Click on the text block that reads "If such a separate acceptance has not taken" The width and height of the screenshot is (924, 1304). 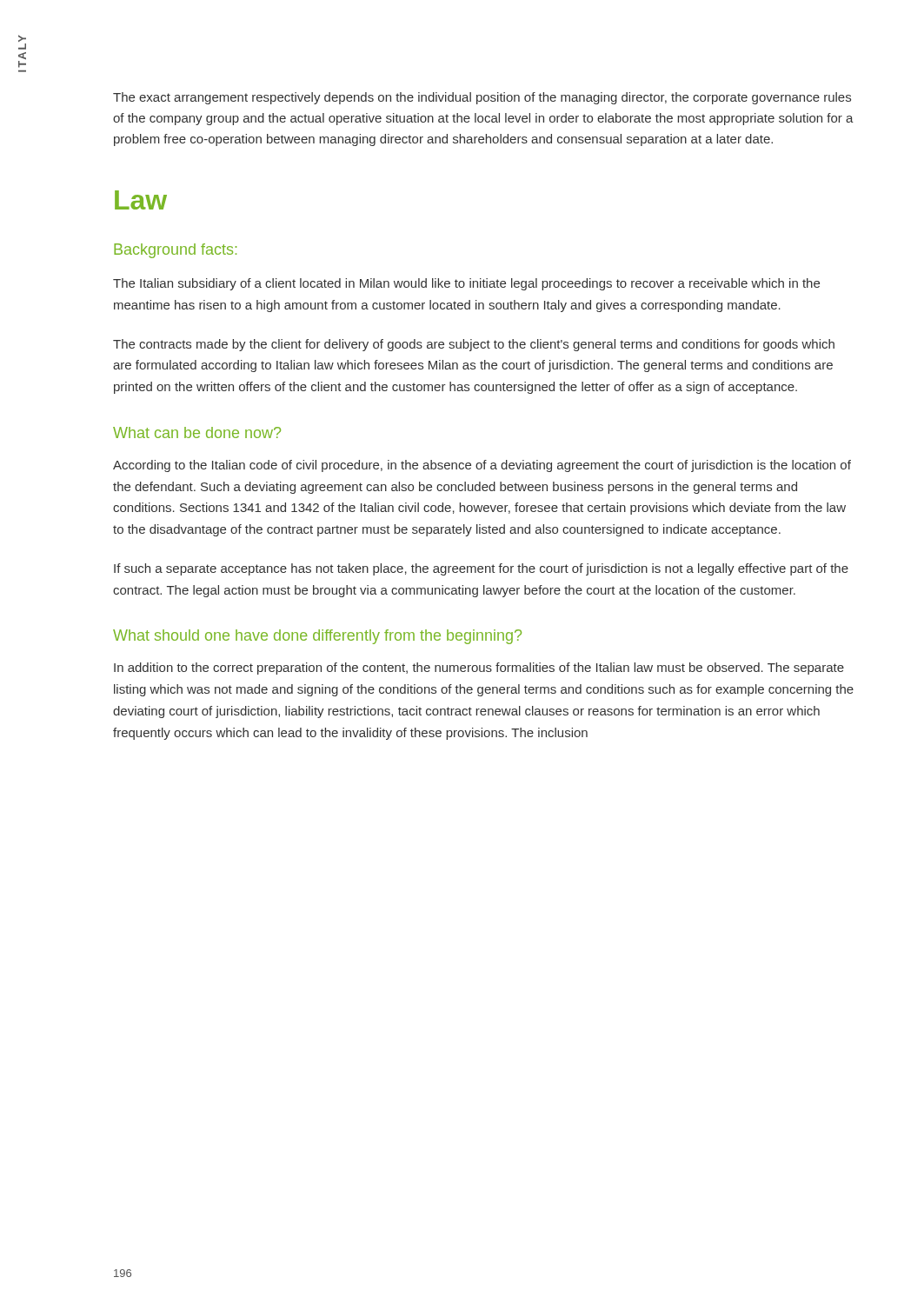point(481,579)
